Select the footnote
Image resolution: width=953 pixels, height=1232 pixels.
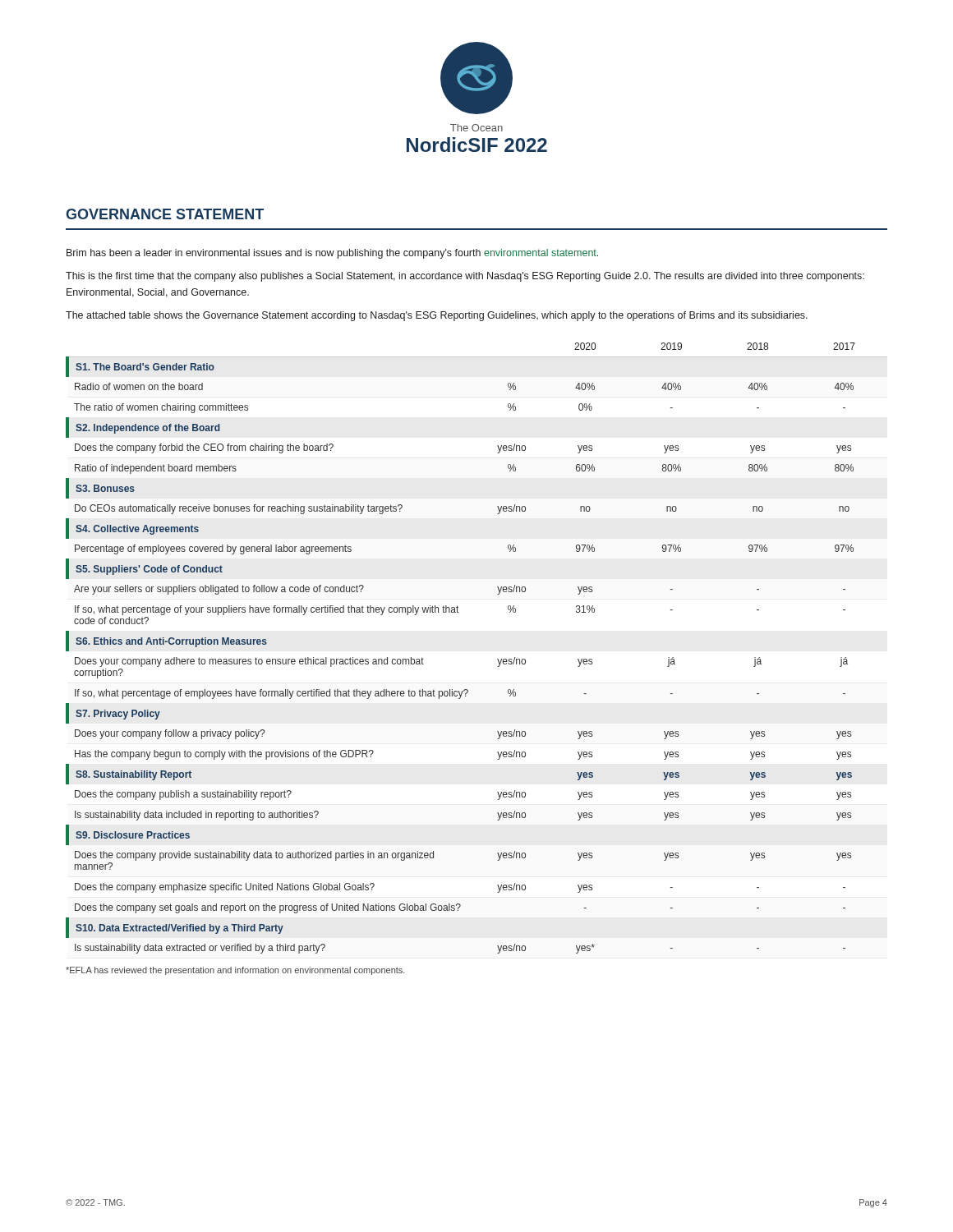236,970
